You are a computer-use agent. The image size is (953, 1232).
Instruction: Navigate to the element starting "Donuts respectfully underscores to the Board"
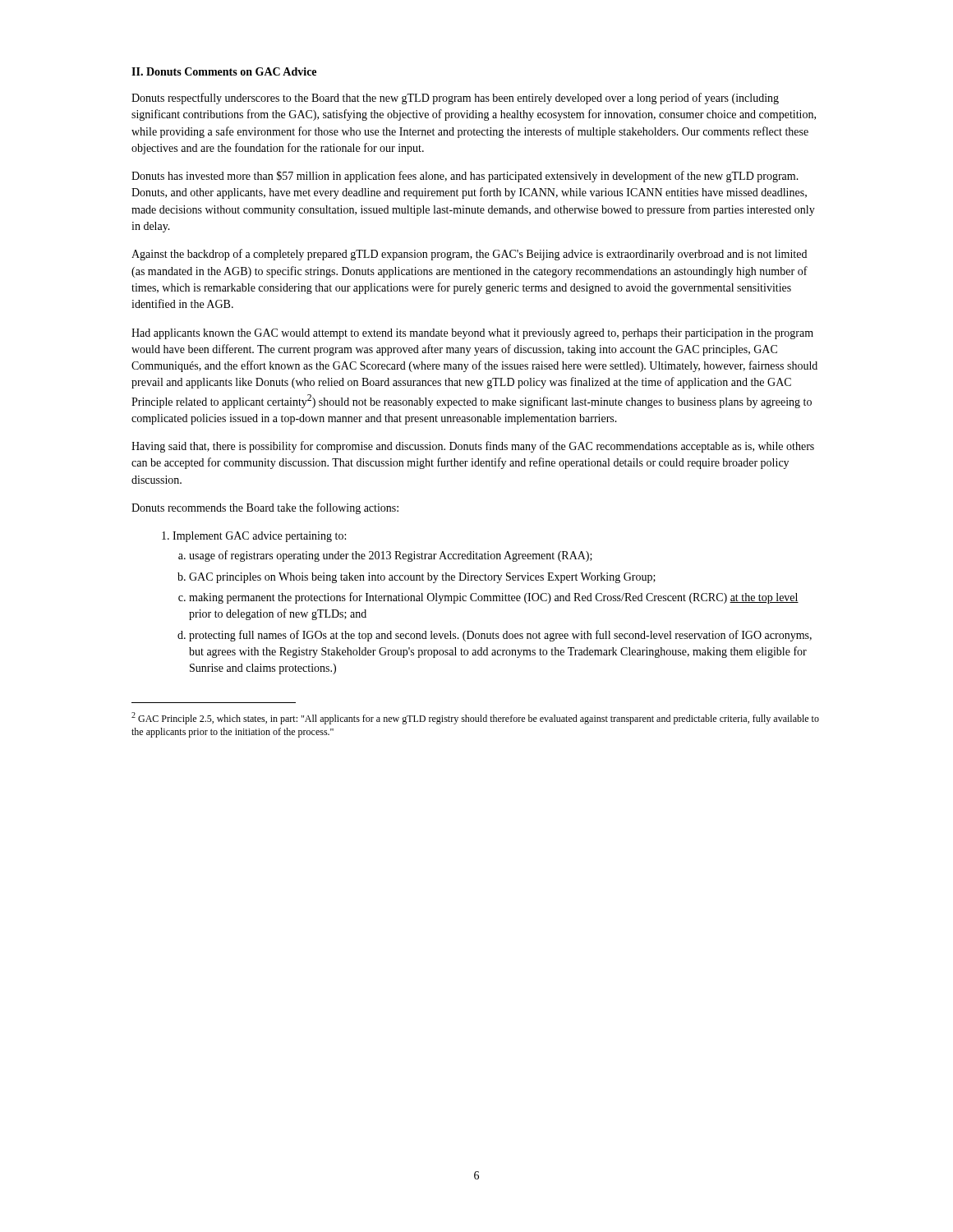pyautogui.click(x=474, y=123)
